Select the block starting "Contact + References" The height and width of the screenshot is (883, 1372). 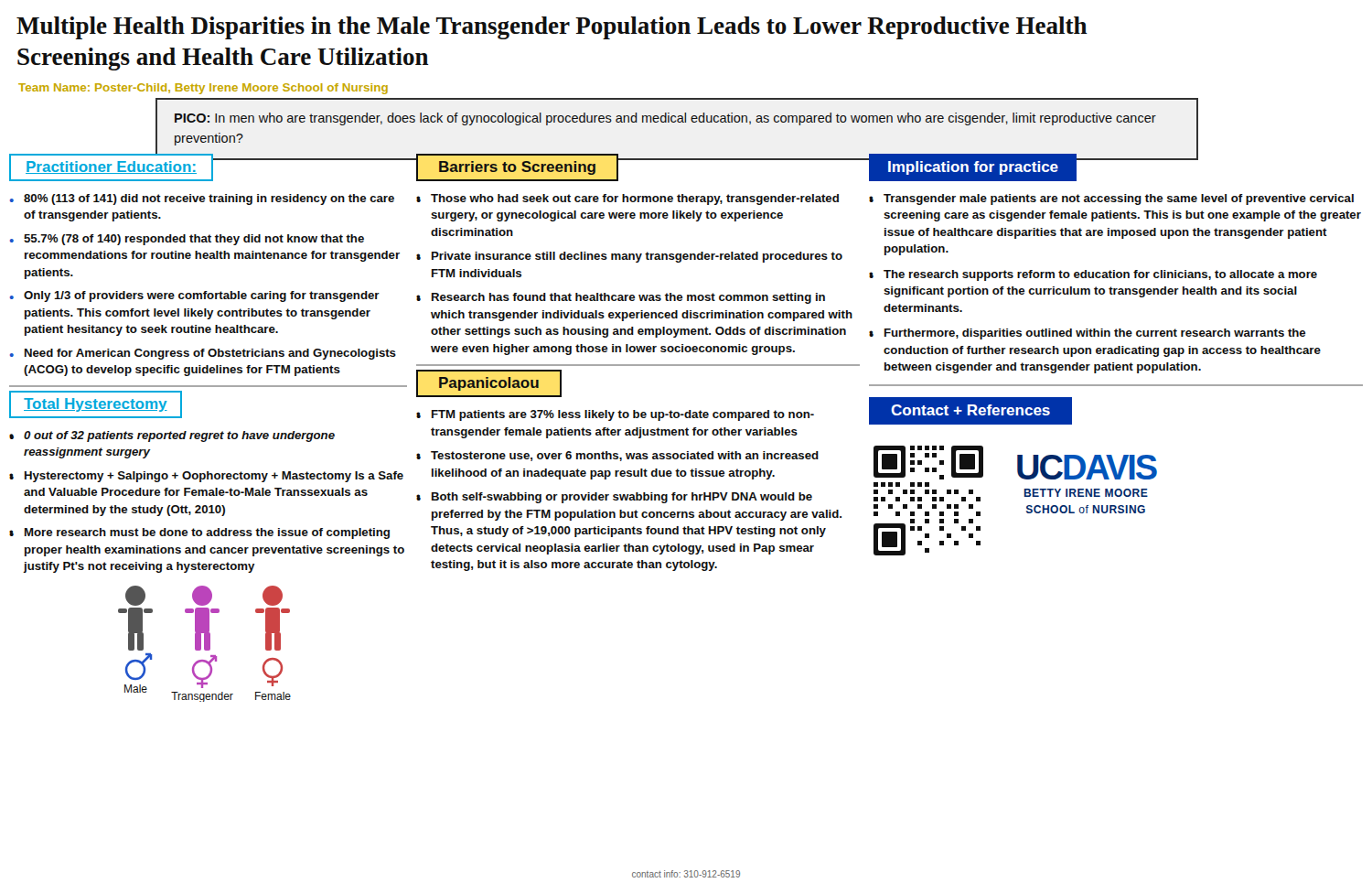pos(971,410)
